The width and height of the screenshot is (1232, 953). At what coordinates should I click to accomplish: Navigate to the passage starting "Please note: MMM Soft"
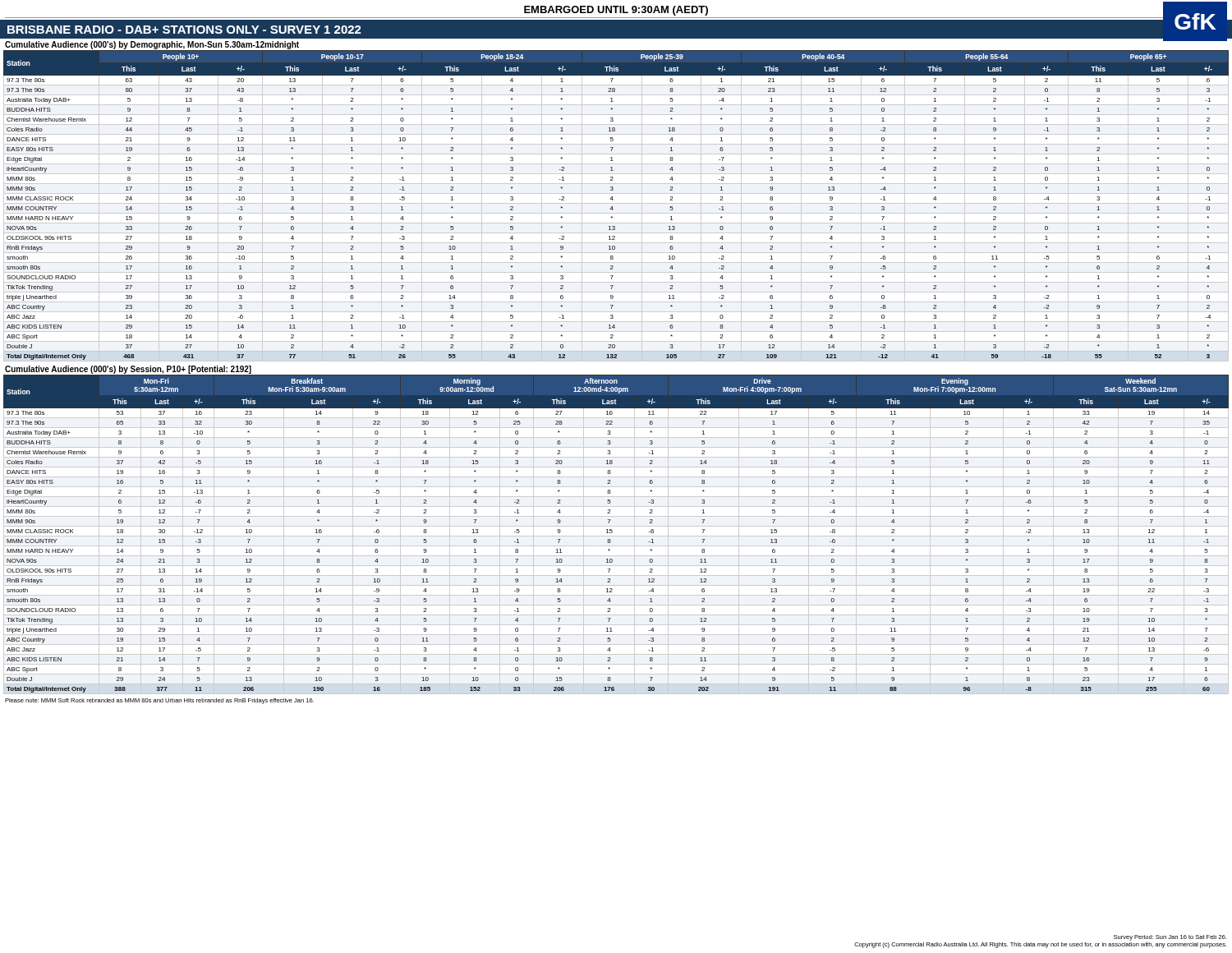click(160, 700)
